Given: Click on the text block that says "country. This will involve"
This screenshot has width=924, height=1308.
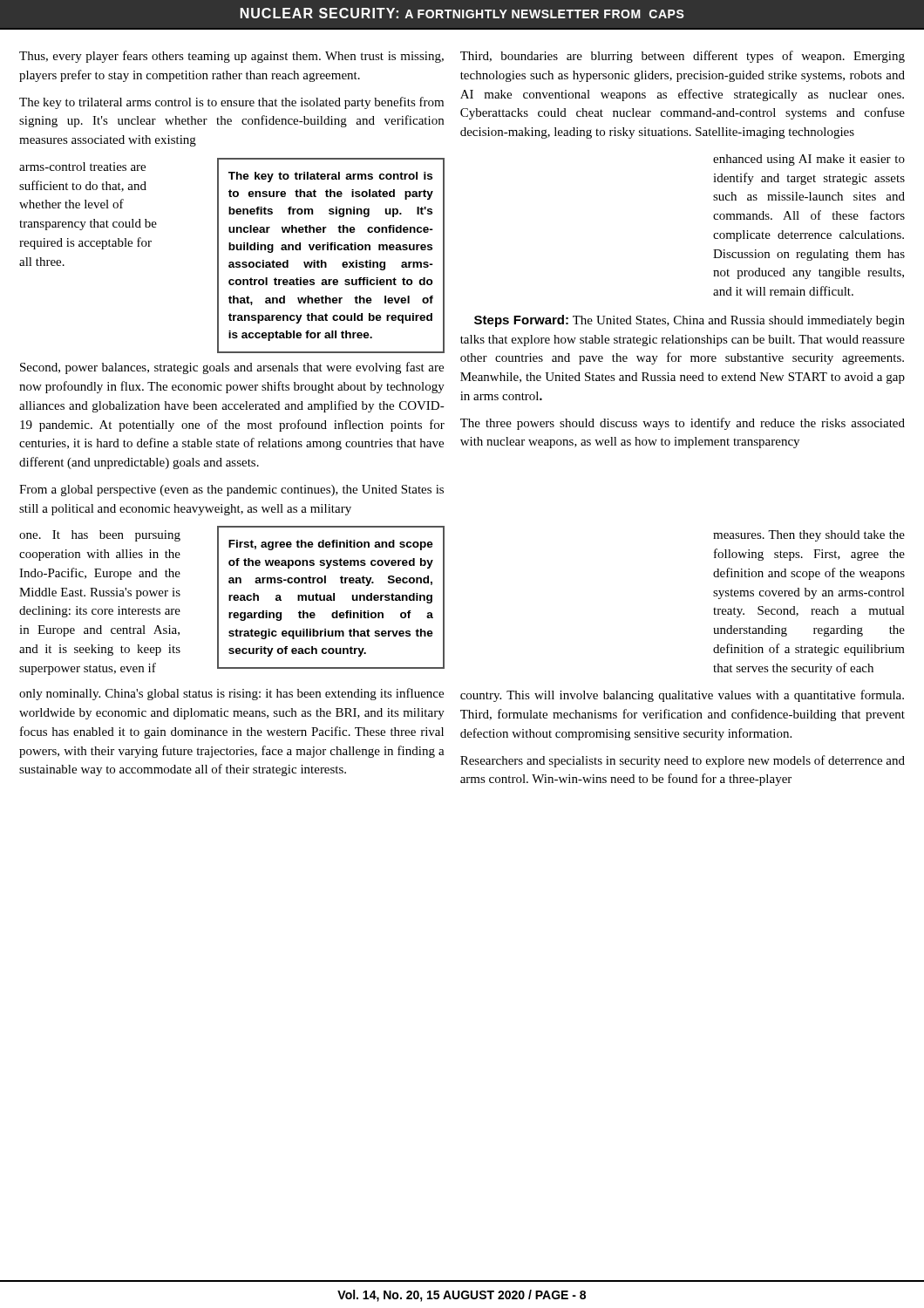Looking at the screenshot, I should [682, 715].
